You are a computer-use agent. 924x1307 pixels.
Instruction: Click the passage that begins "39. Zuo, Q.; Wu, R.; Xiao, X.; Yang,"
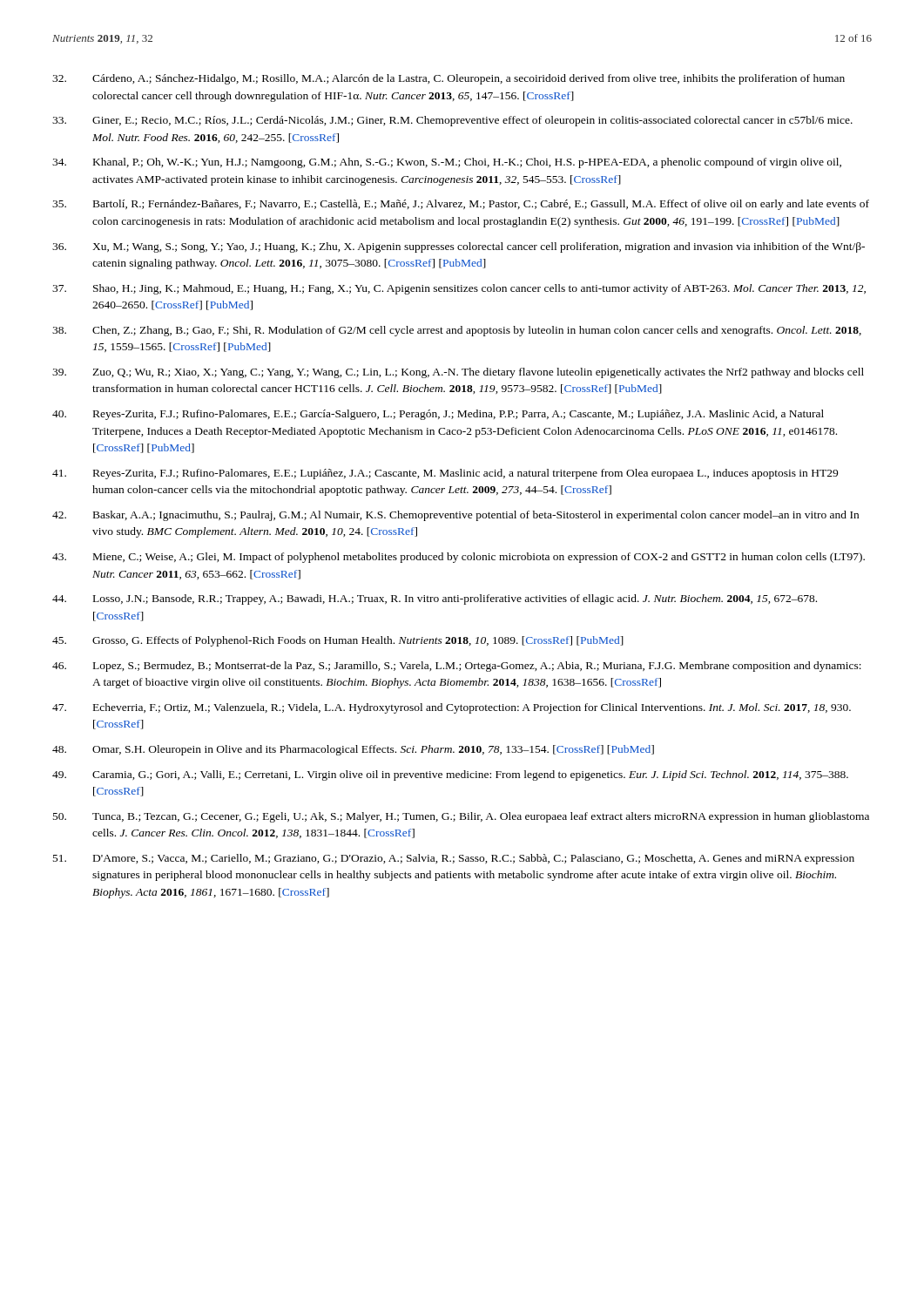click(462, 380)
